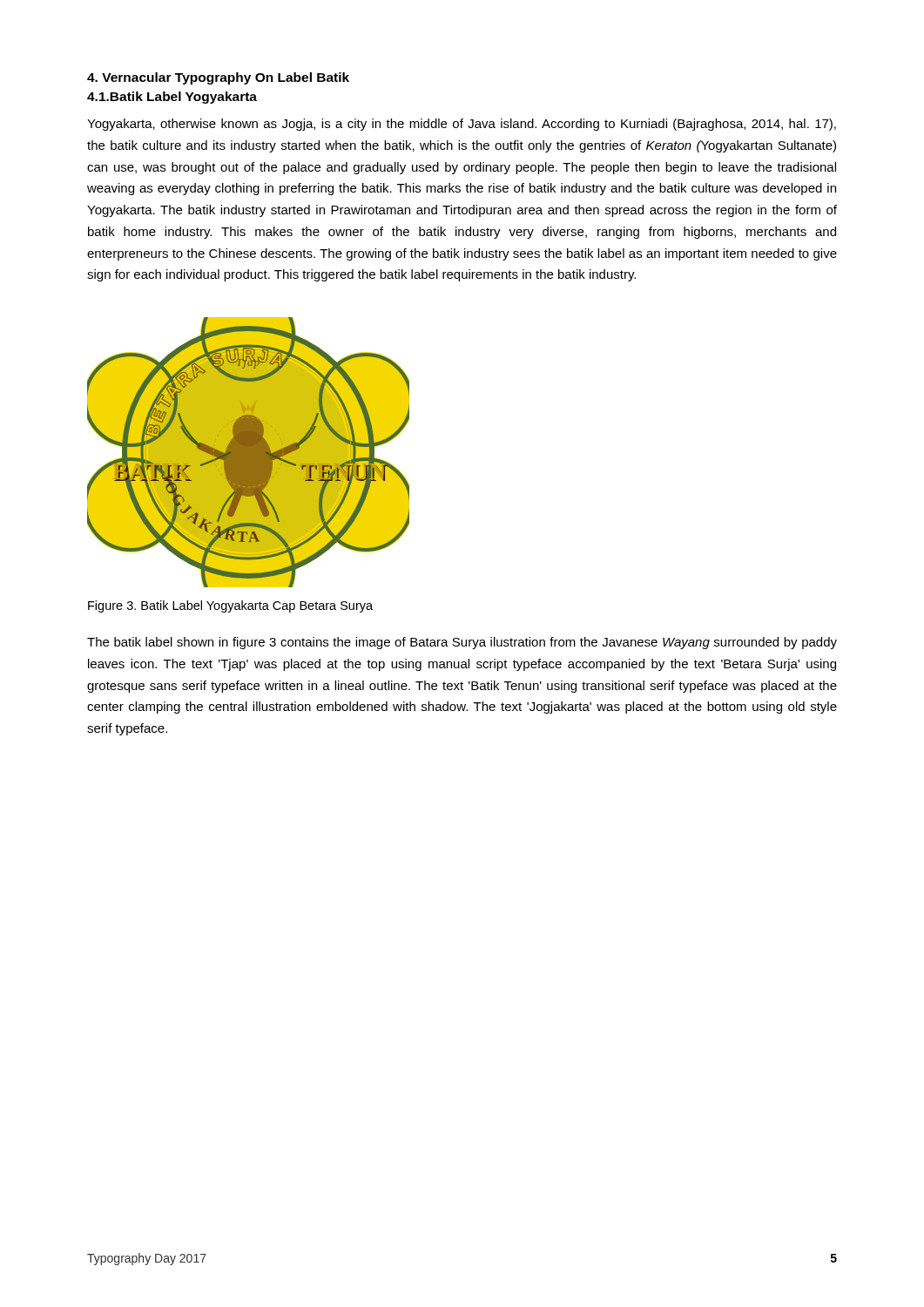Where is the caption that starts "Figure 3. Batik Label Yogyakarta Cap"?
The width and height of the screenshot is (924, 1307).
coord(230,606)
